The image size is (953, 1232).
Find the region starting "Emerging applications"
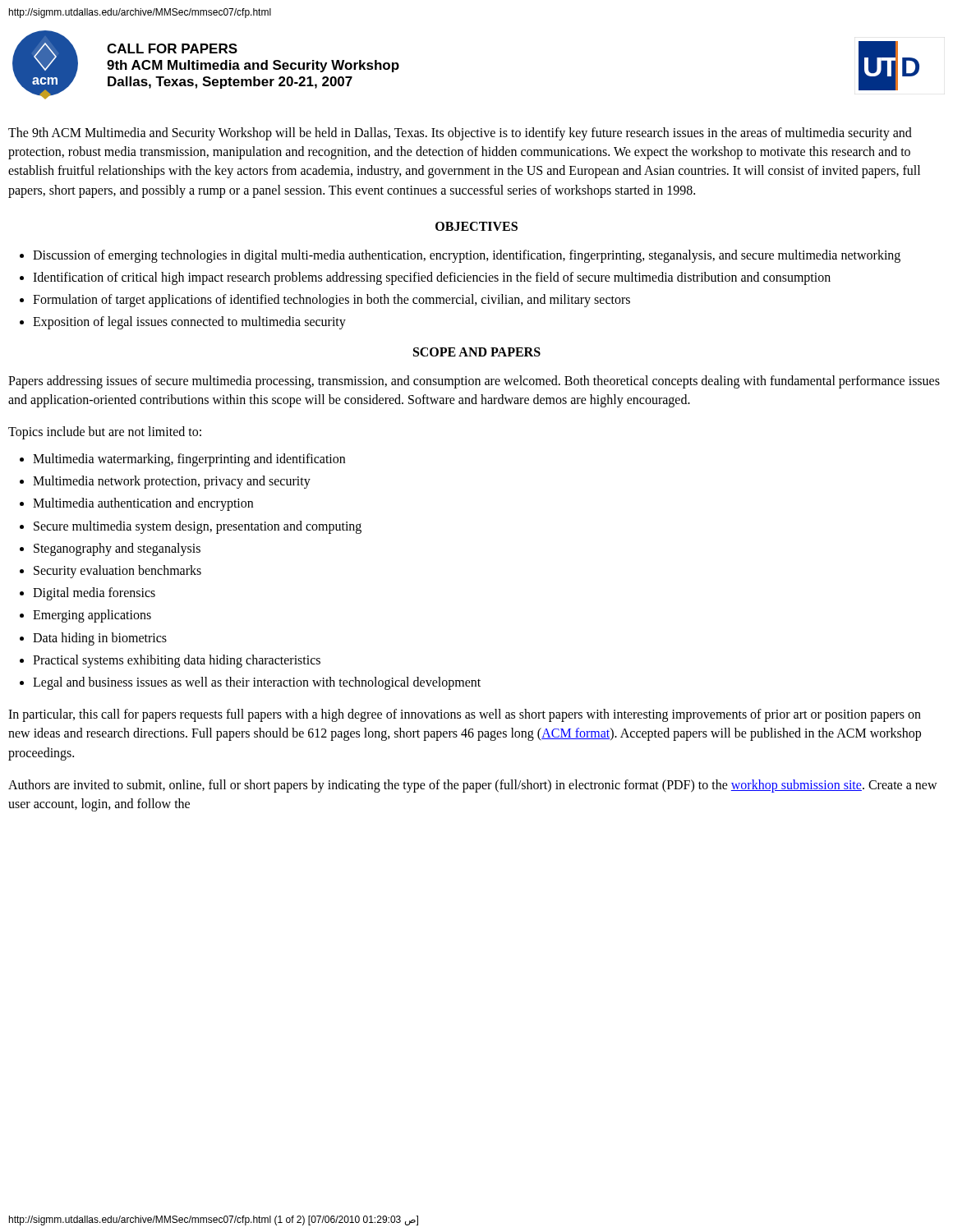[92, 615]
